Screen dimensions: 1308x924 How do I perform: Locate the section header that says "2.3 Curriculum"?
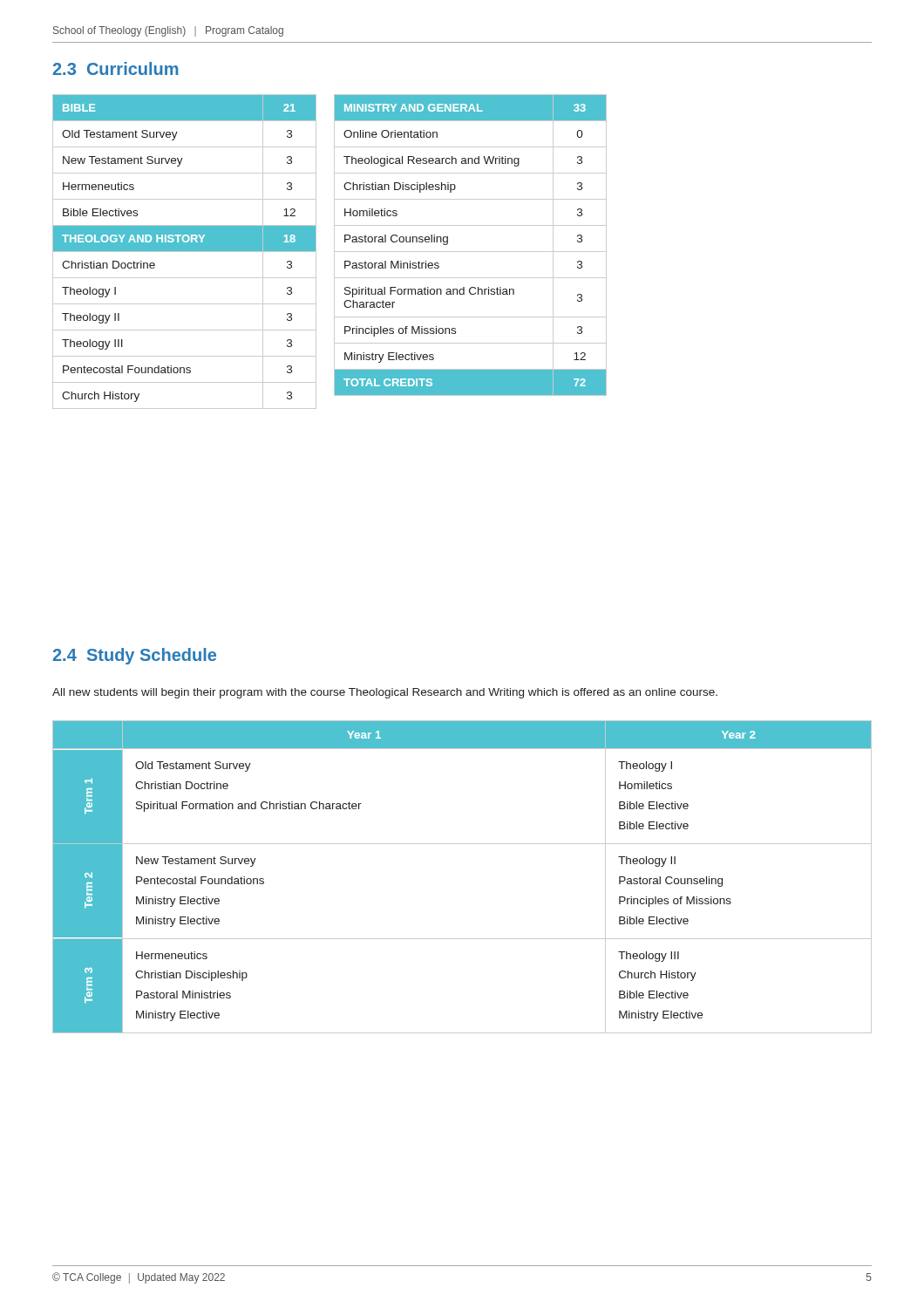[x=116, y=69]
